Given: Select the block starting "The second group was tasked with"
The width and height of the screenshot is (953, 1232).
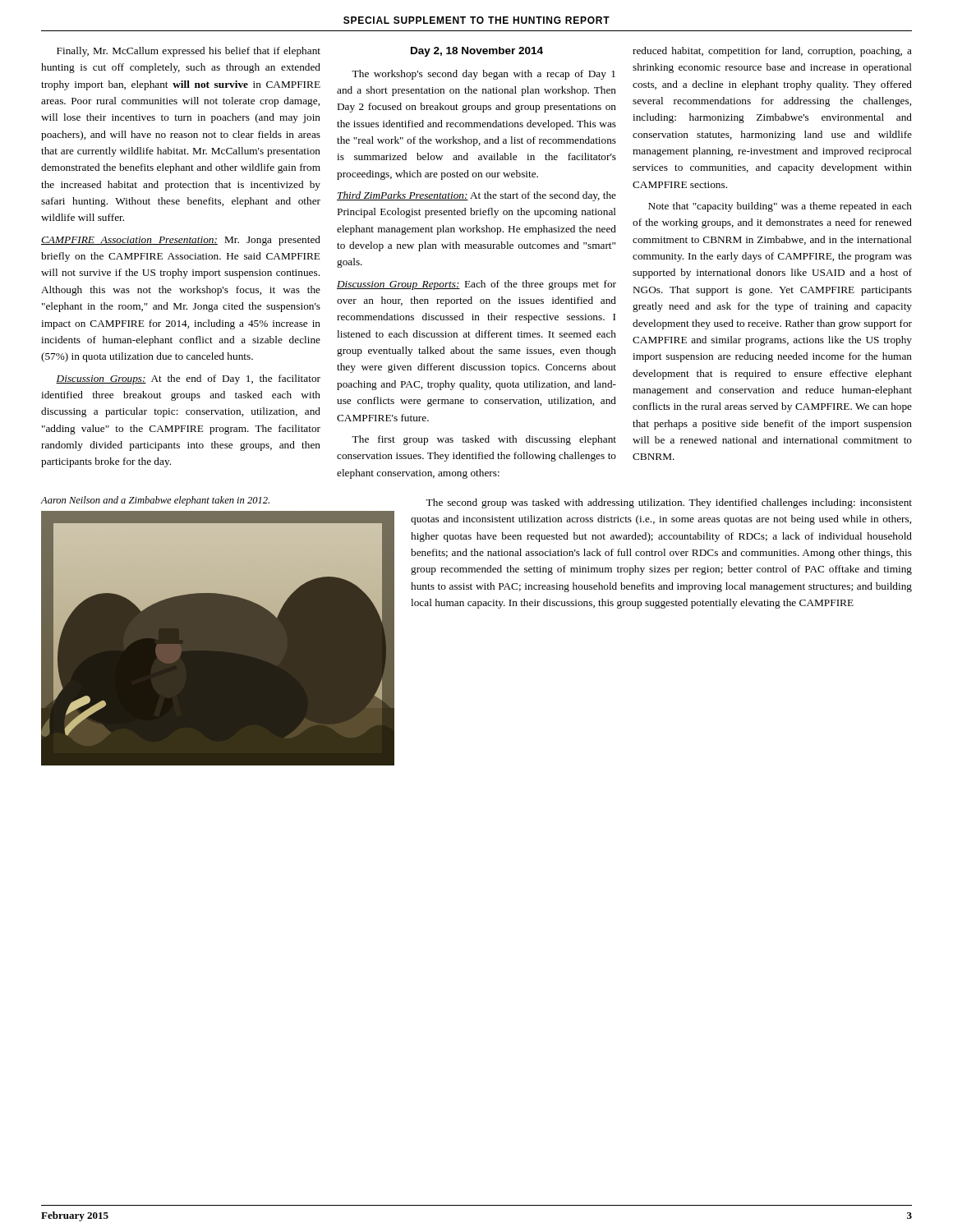Looking at the screenshot, I should pos(661,553).
